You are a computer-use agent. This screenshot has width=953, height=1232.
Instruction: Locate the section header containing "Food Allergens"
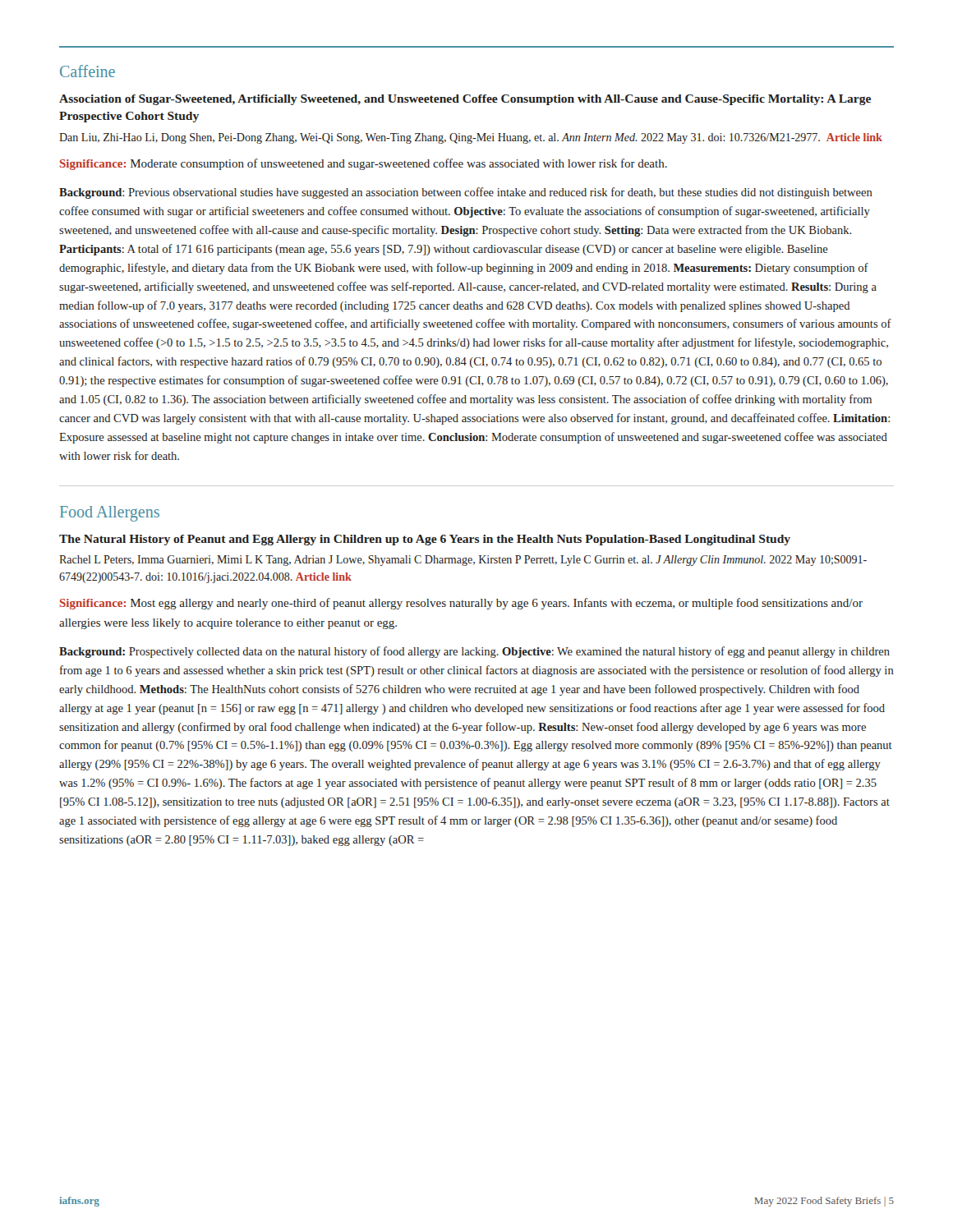point(110,514)
